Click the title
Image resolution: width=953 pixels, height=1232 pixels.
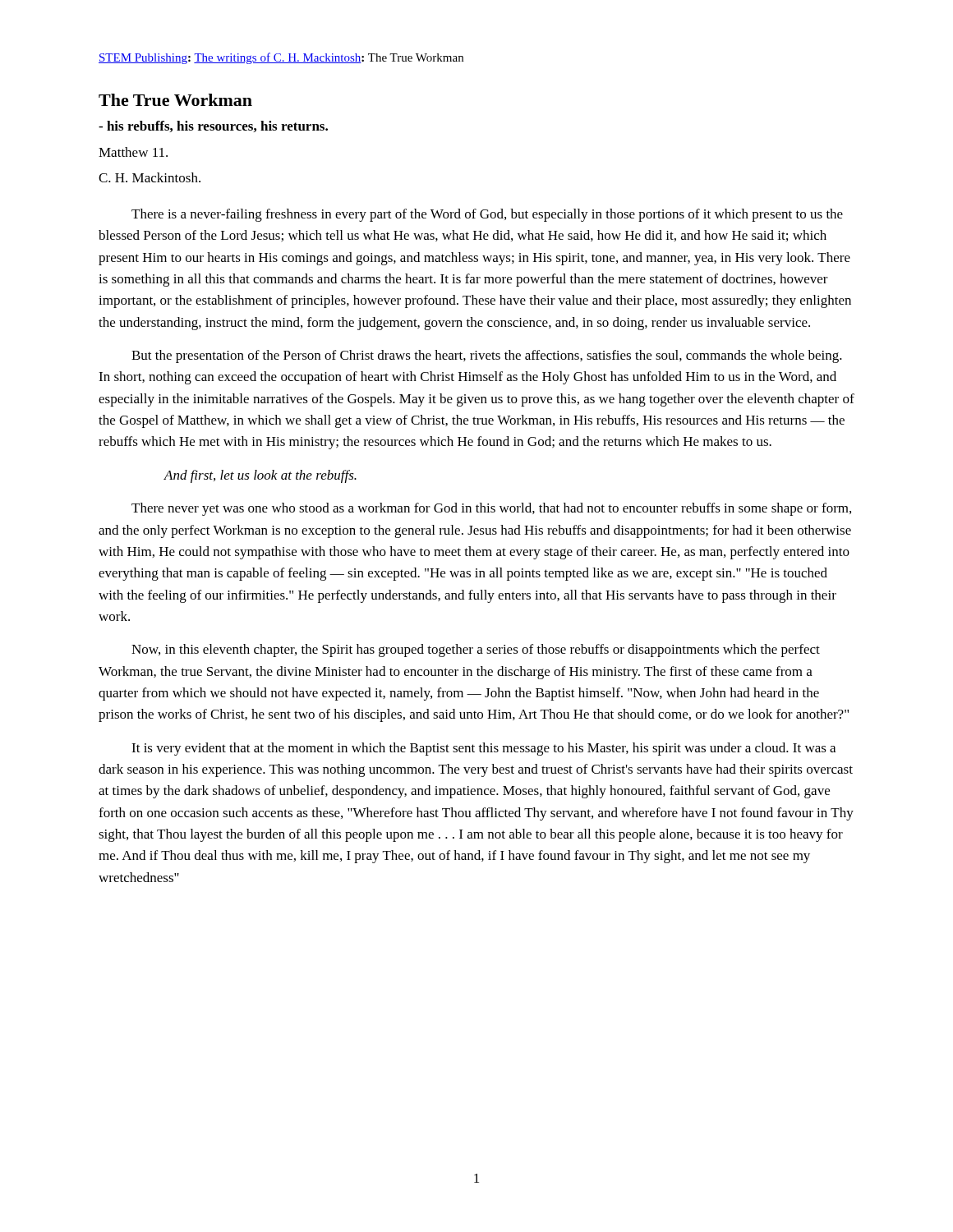coord(476,100)
